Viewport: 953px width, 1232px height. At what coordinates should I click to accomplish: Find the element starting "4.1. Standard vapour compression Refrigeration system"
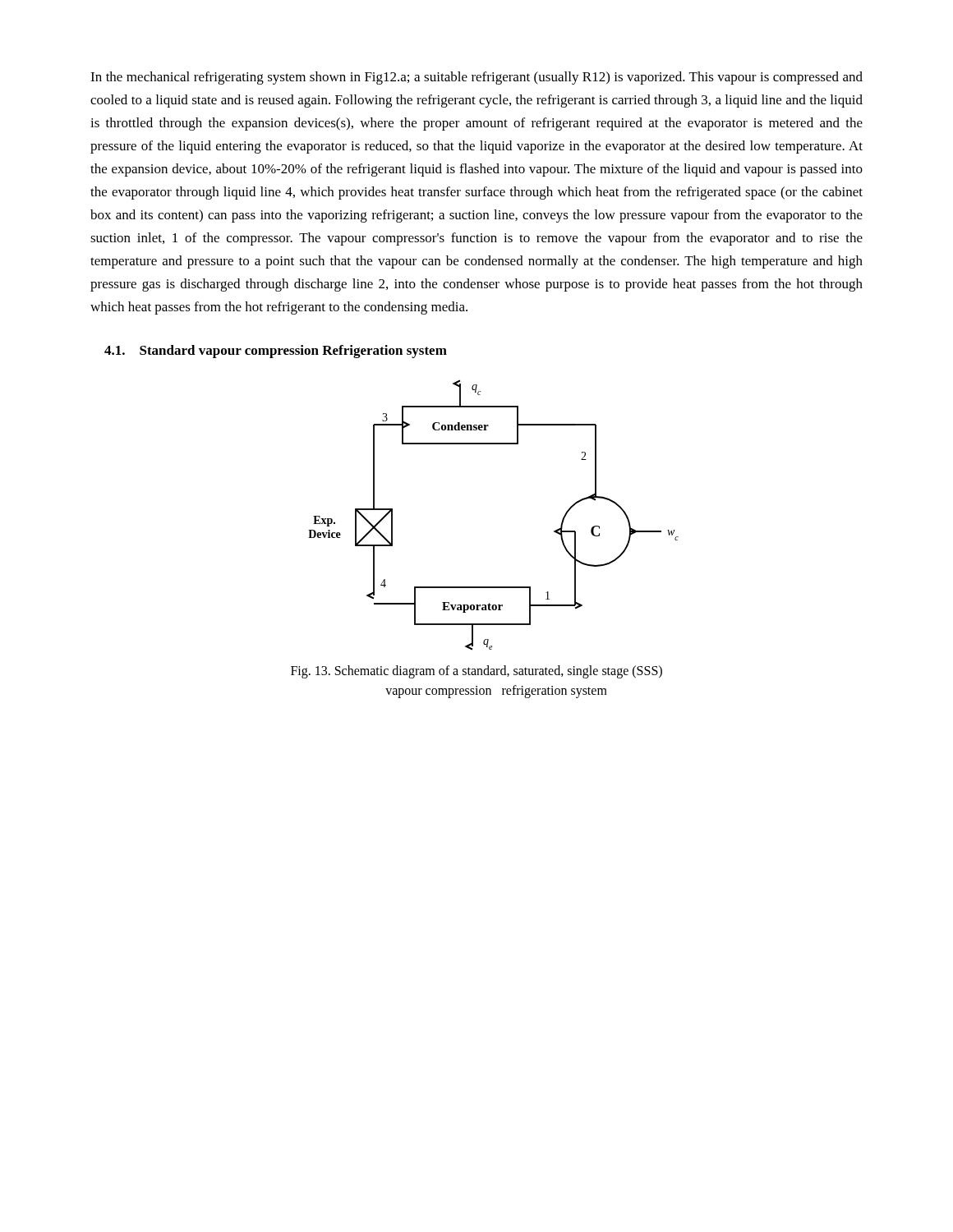[269, 350]
